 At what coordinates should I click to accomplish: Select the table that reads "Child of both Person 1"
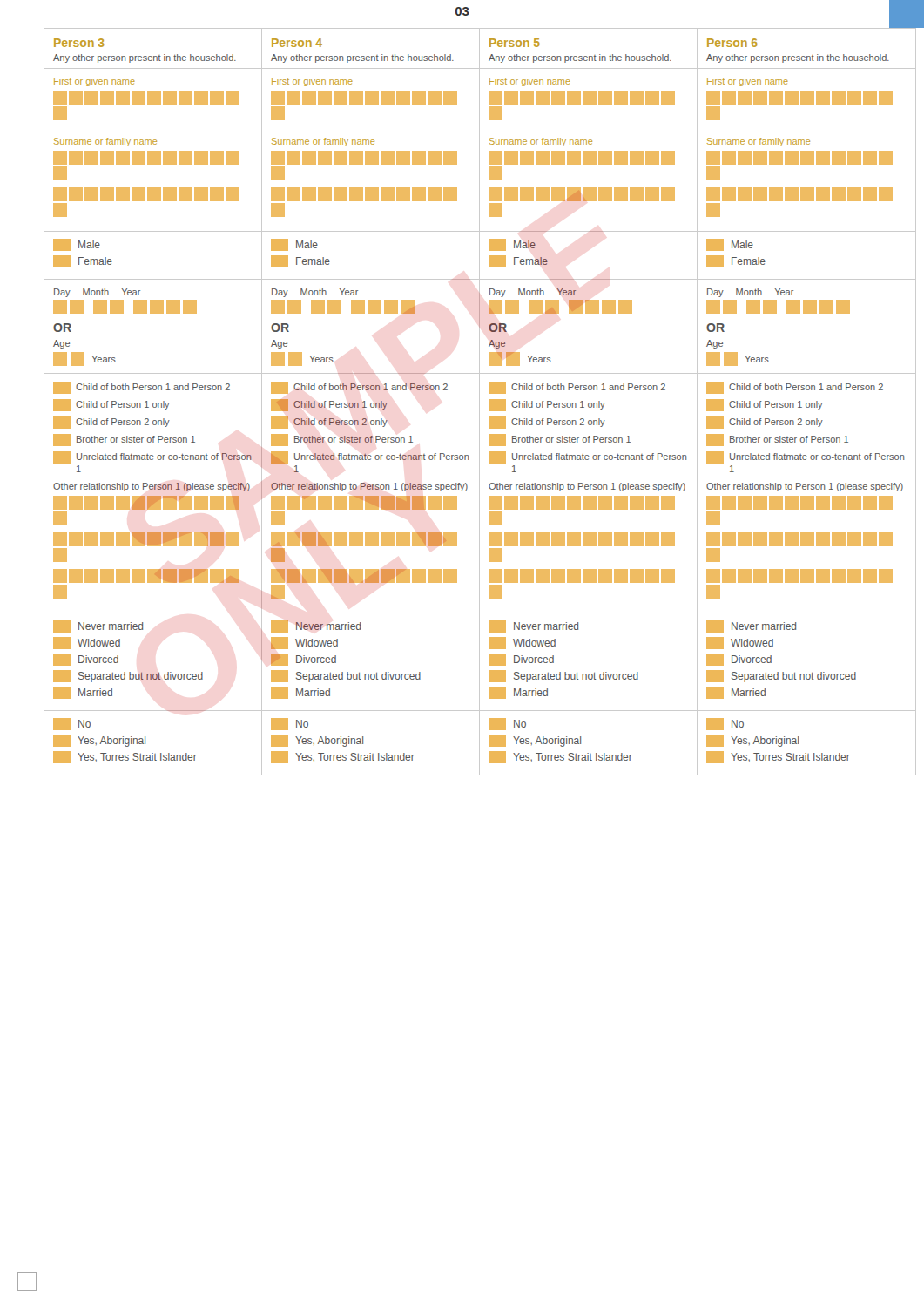pyautogui.click(x=480, y=494)
